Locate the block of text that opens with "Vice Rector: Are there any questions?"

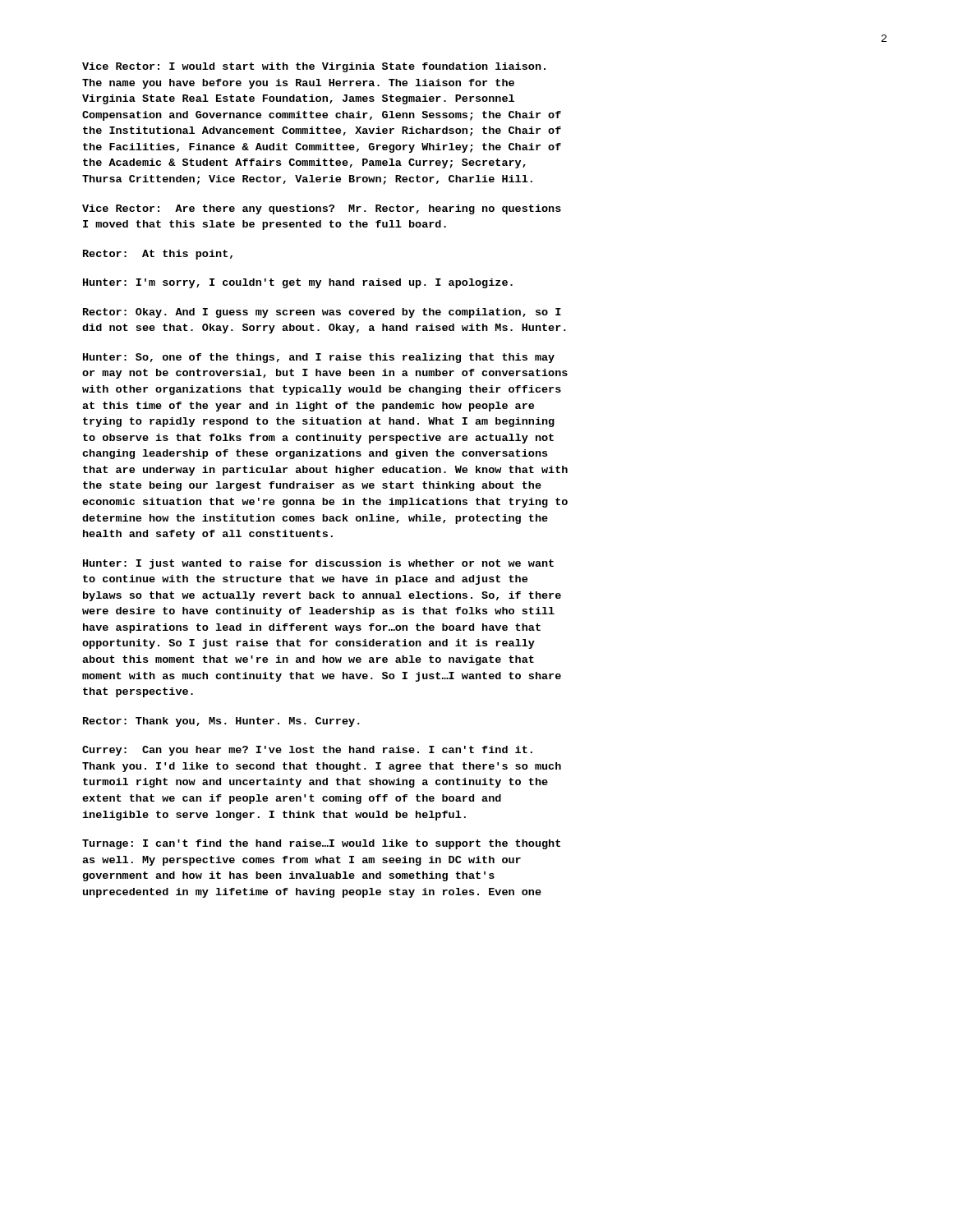pyautogui.click(x=322, y=217)
